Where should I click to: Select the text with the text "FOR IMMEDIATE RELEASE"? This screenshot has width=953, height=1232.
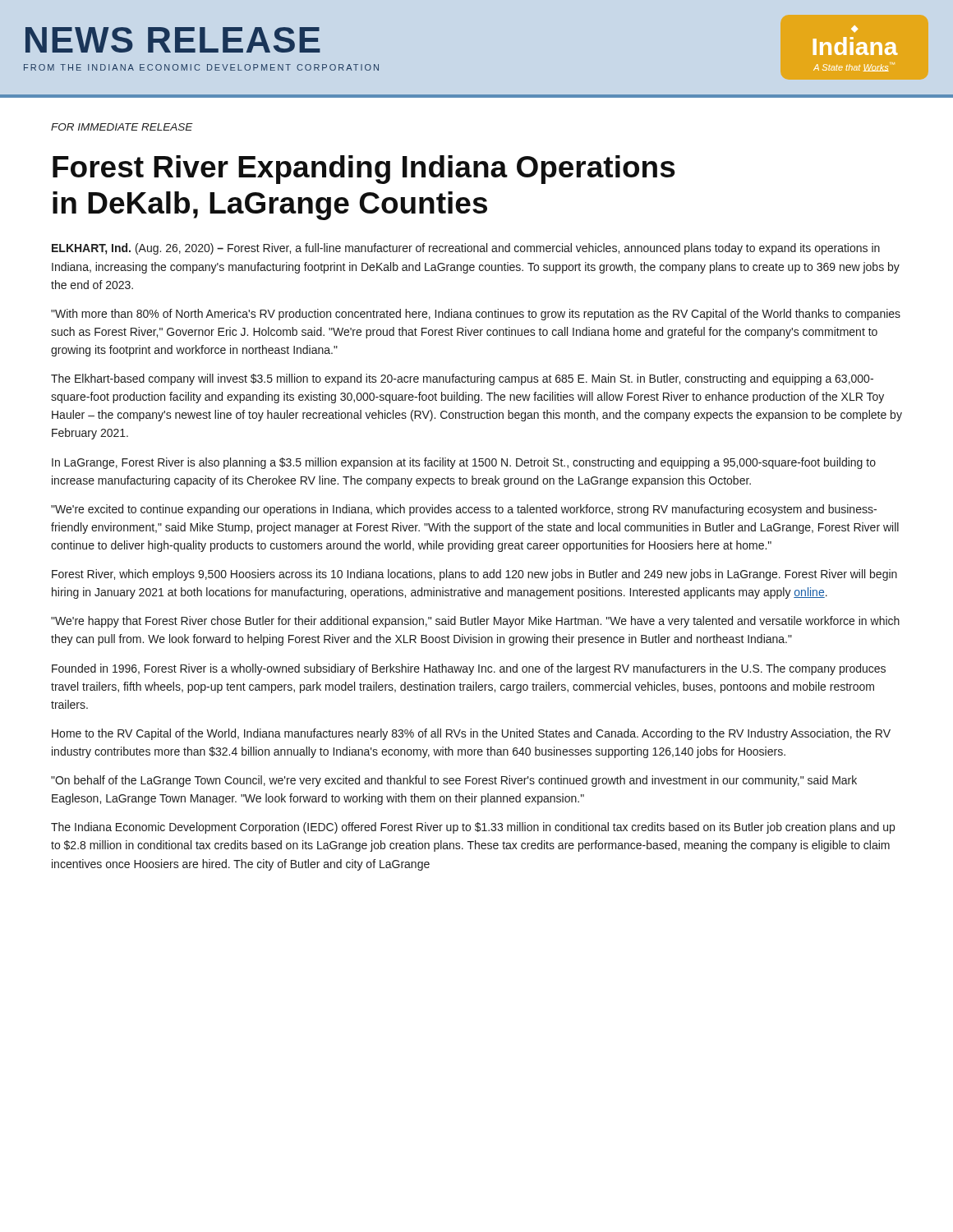pos(122,127)
